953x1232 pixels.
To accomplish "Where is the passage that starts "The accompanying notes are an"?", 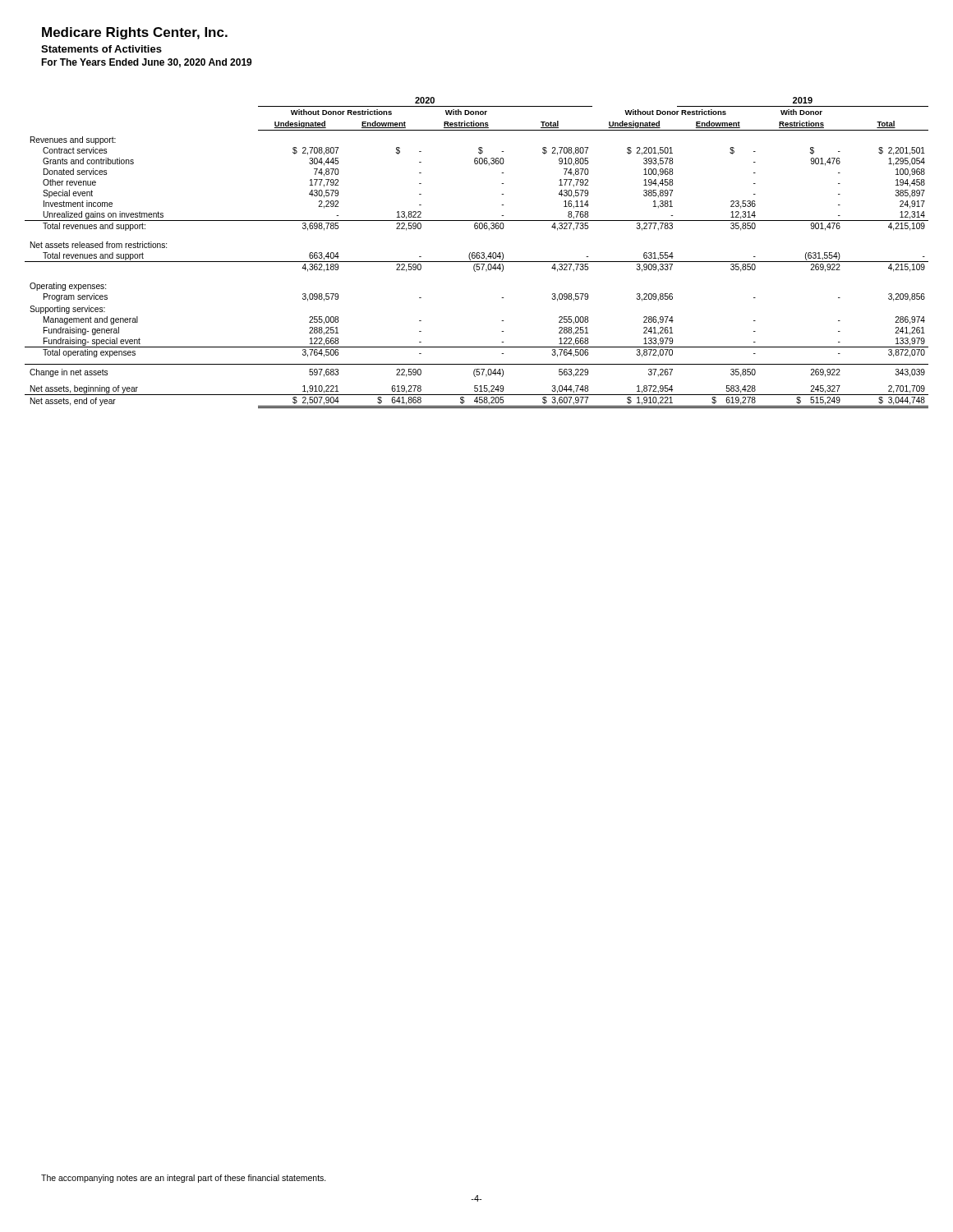I will click(184, 1178).
